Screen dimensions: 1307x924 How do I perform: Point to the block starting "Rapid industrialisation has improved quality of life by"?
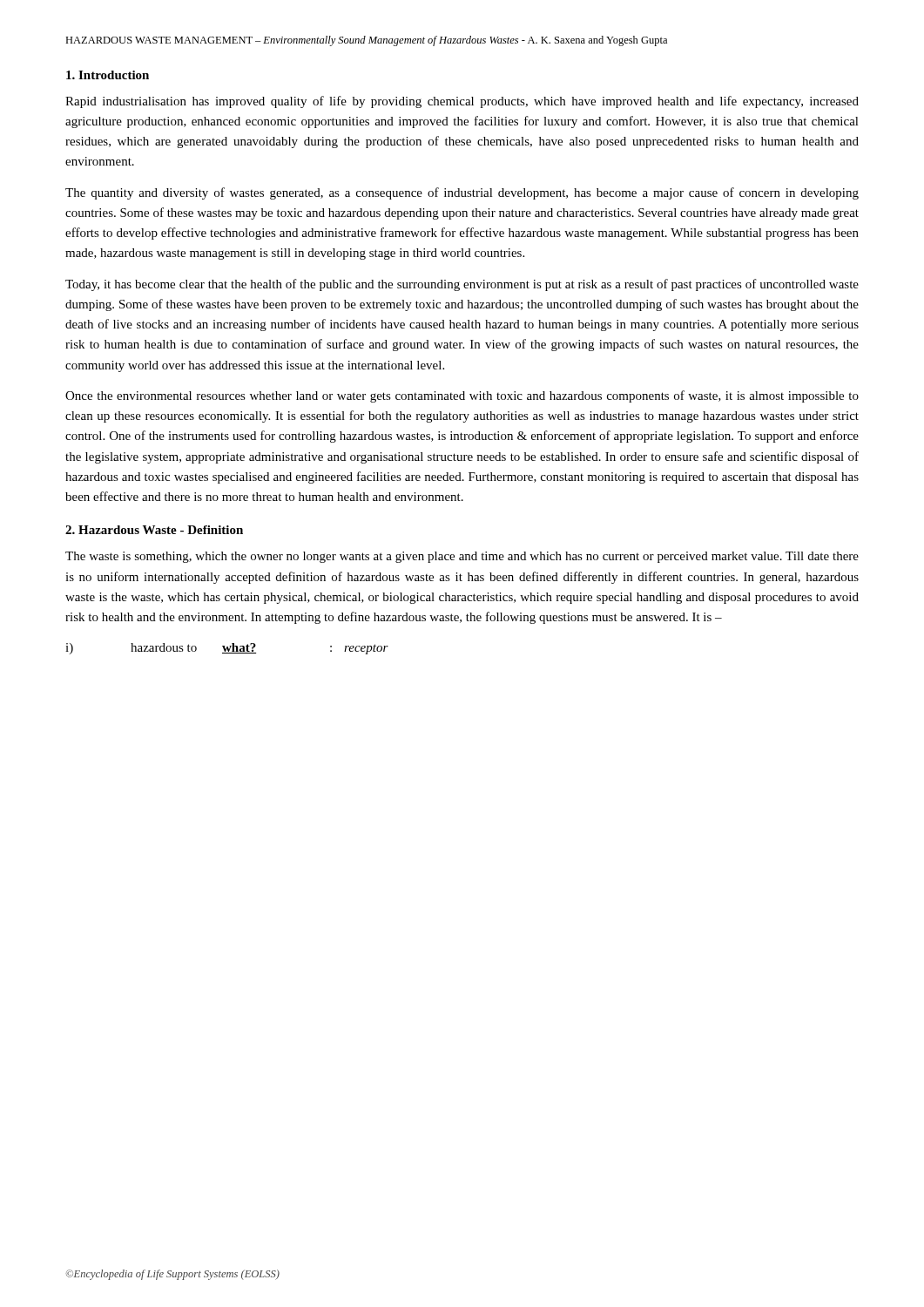pyautogui.click(x=462, y=132)
